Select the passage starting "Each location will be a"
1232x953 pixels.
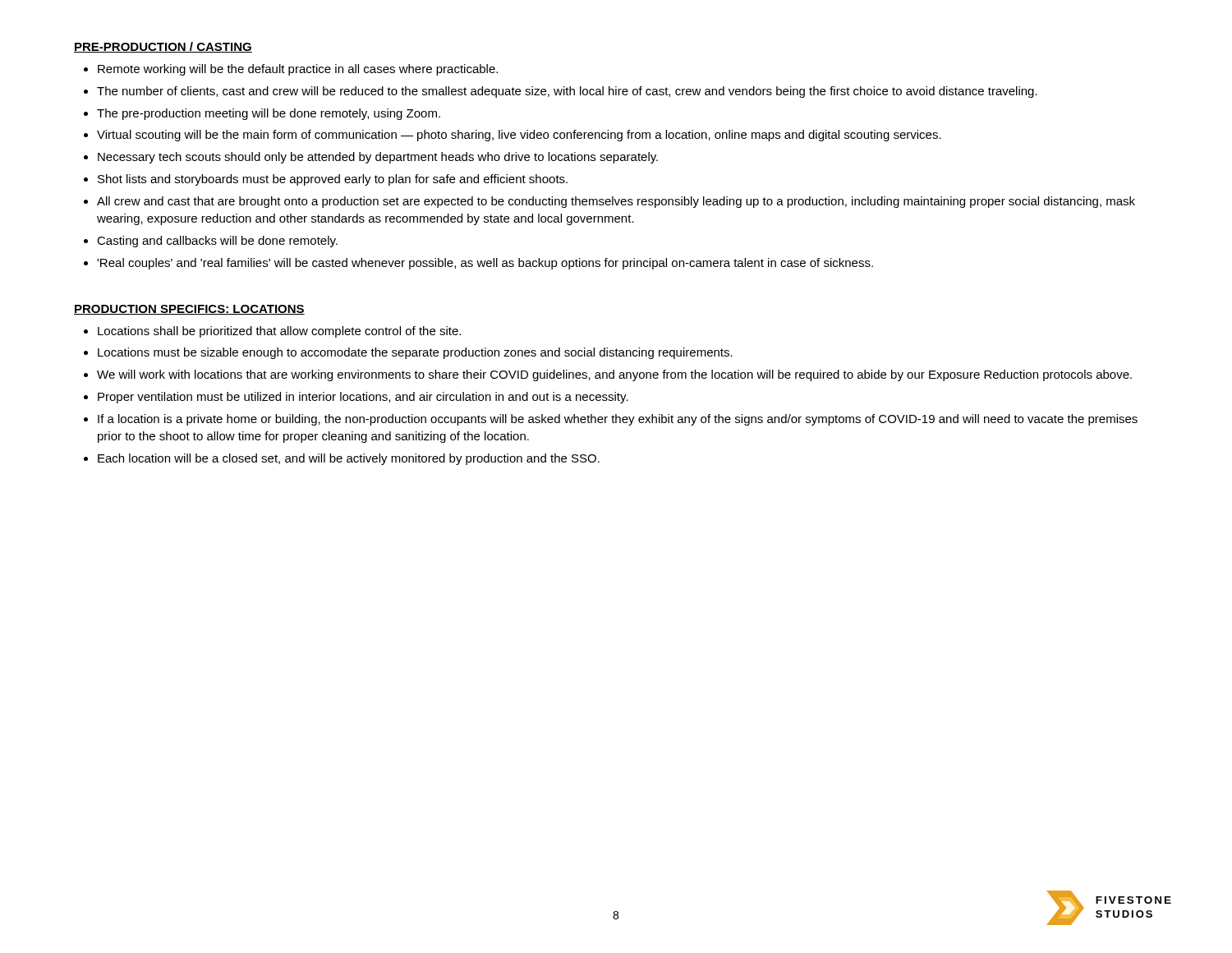point(349,459)
